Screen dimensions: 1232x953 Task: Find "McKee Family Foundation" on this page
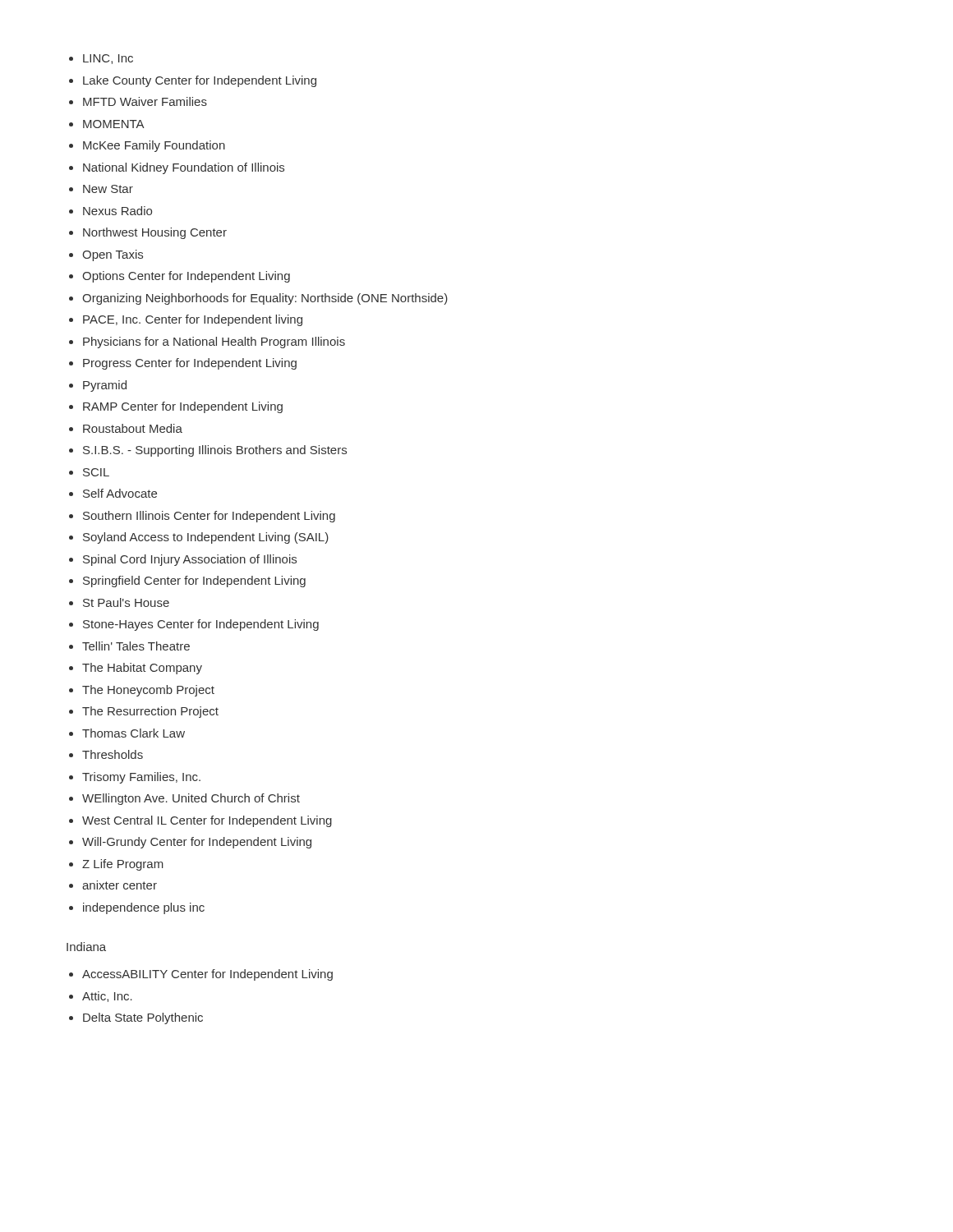coord(154,145)
